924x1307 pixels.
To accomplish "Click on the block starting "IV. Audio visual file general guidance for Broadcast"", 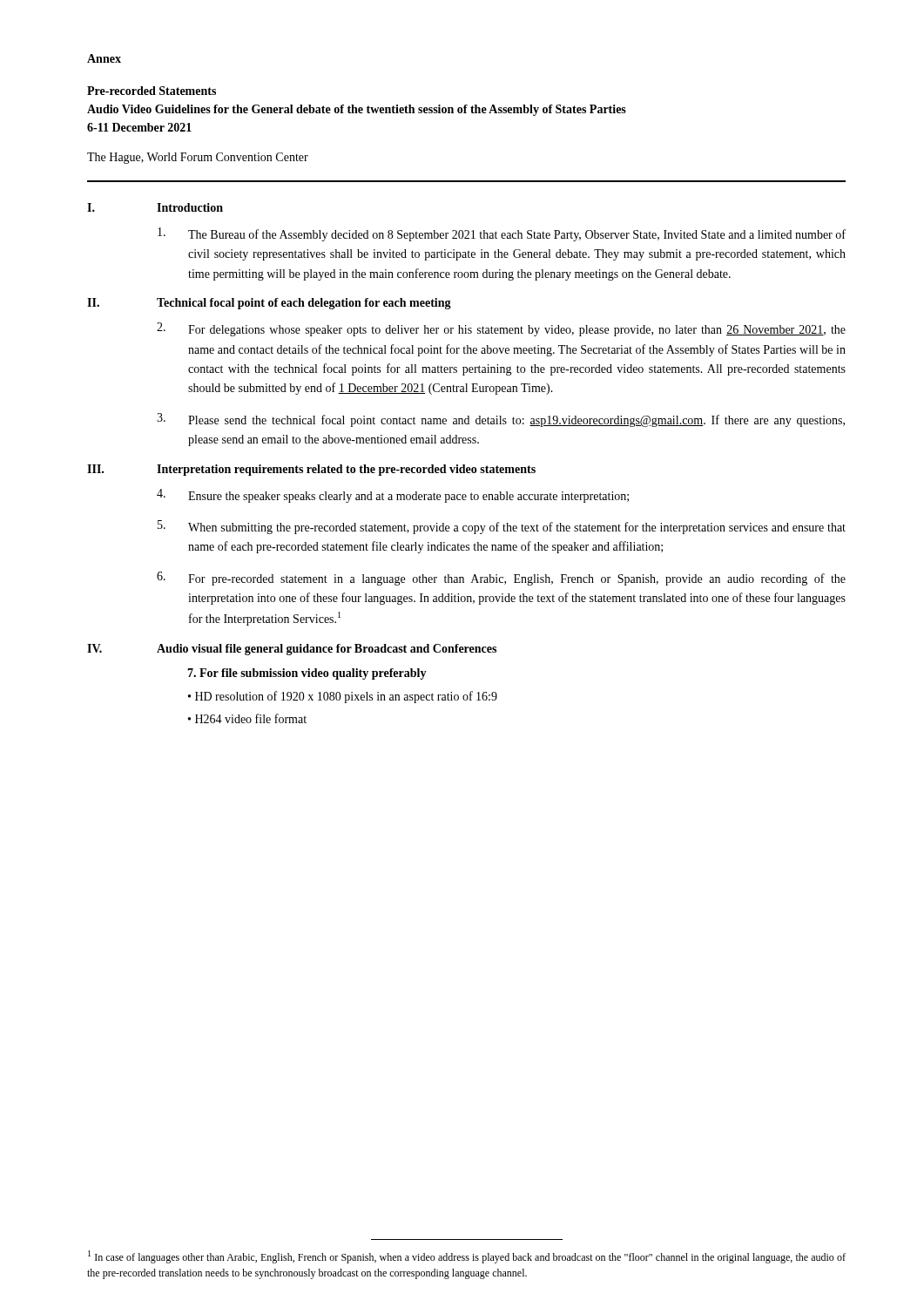I will coord(292,649).
